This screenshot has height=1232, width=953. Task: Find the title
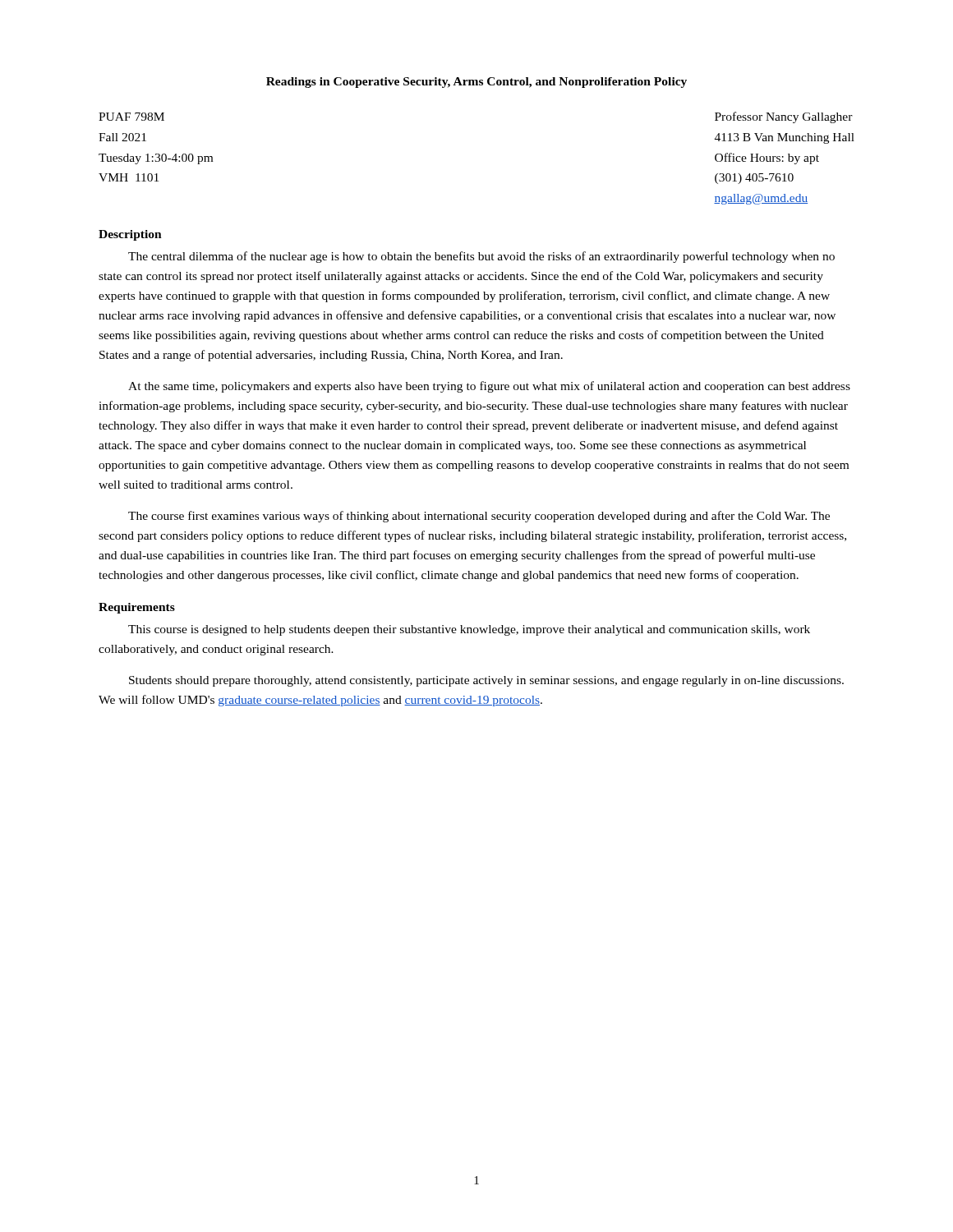click(476, 81)
